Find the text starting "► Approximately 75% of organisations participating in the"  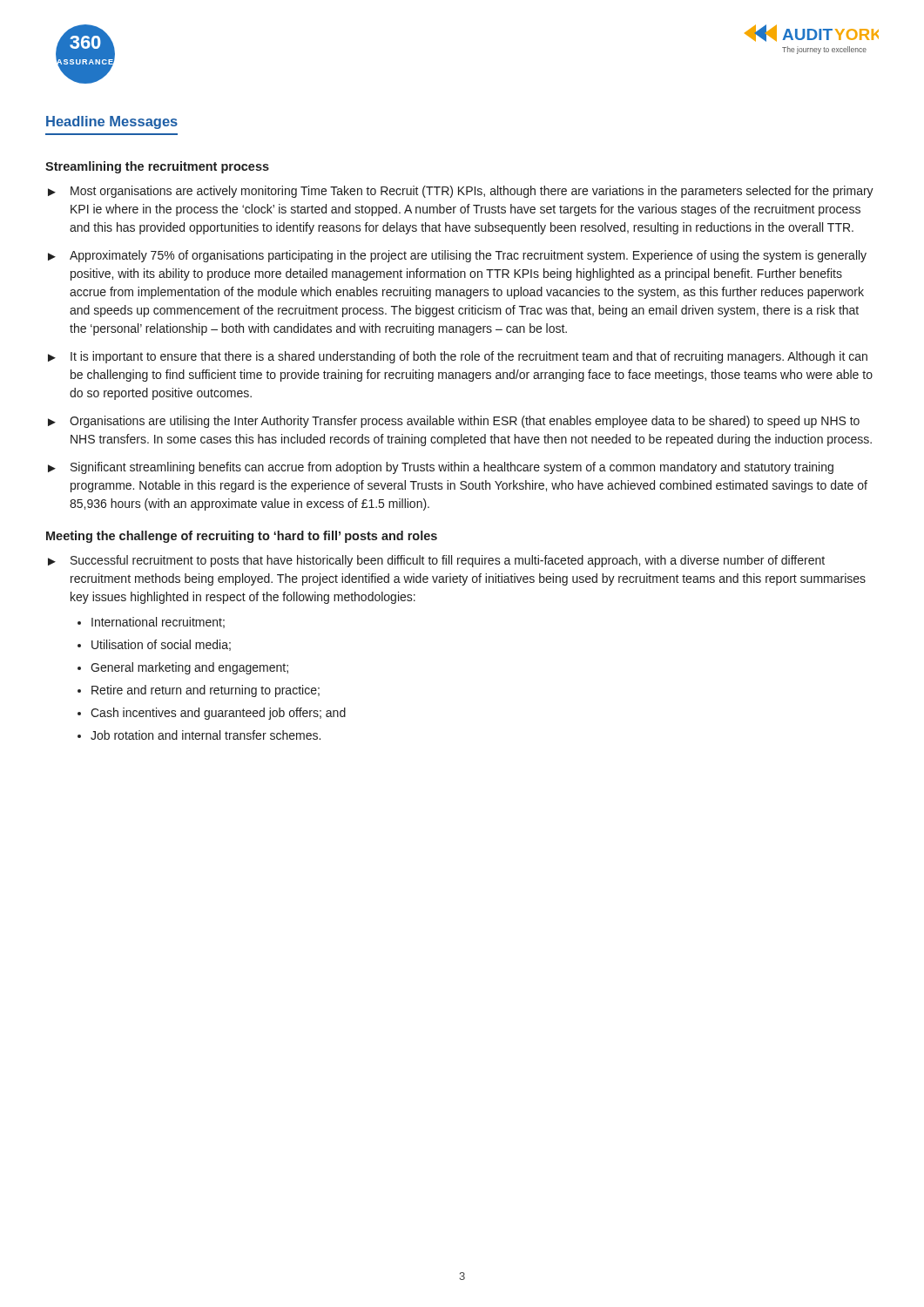pyautogui.click(x=462, y=292)
